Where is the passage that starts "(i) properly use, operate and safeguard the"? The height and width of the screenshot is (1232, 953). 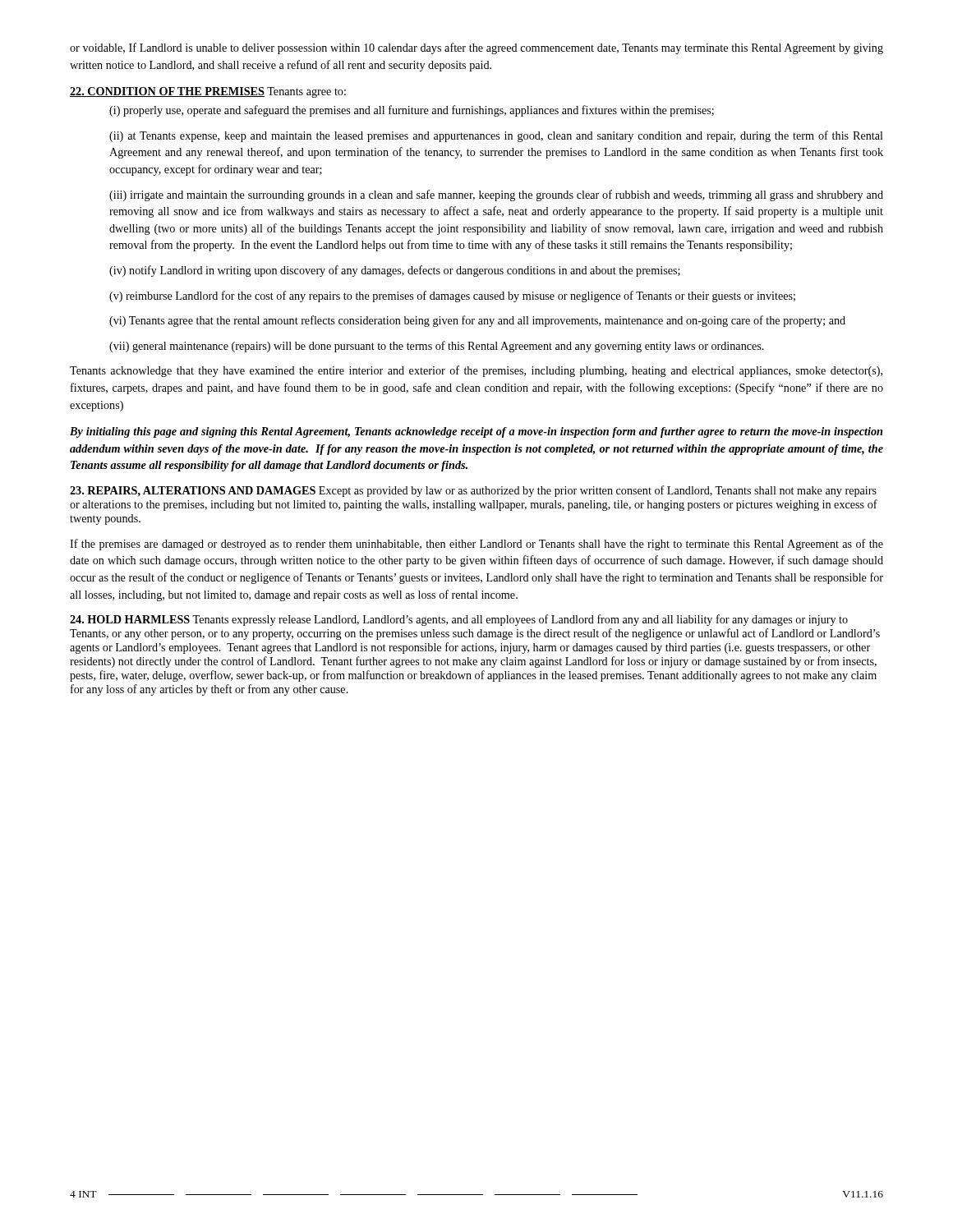pyautogui.click(x=412, y=110)
